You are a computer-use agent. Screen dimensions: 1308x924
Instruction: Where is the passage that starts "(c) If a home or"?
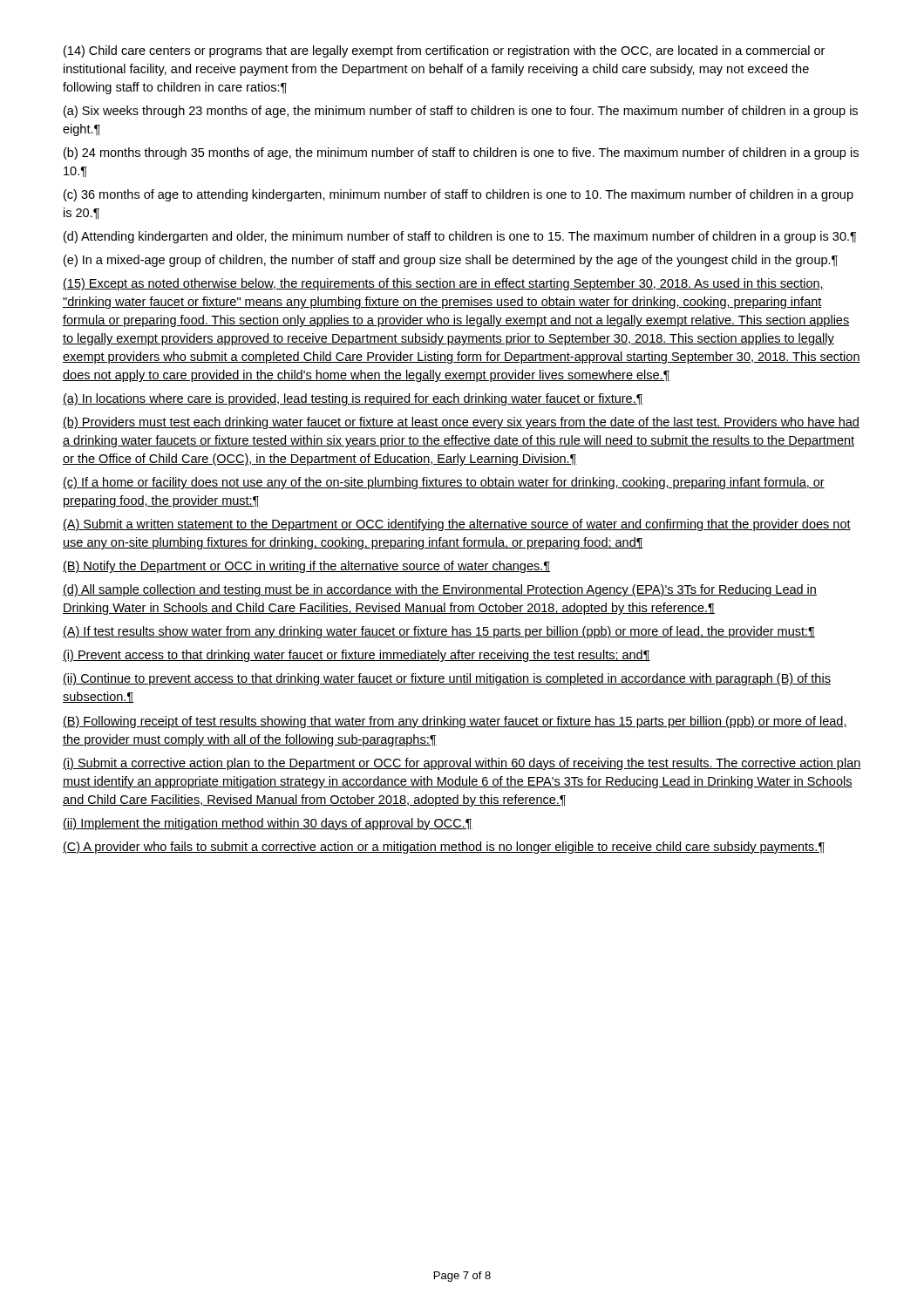[x=462, y=492]
